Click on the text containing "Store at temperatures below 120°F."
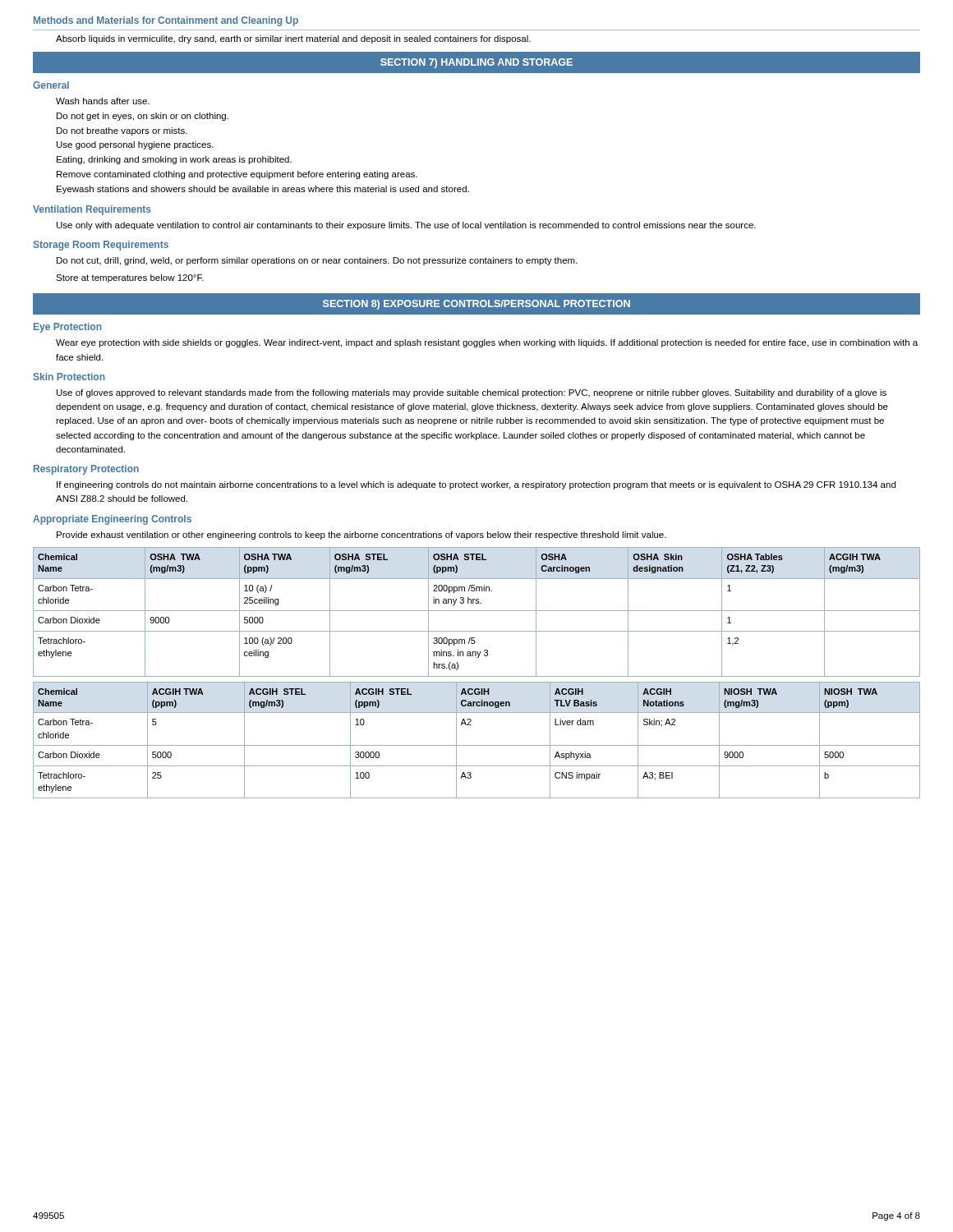 130,278
